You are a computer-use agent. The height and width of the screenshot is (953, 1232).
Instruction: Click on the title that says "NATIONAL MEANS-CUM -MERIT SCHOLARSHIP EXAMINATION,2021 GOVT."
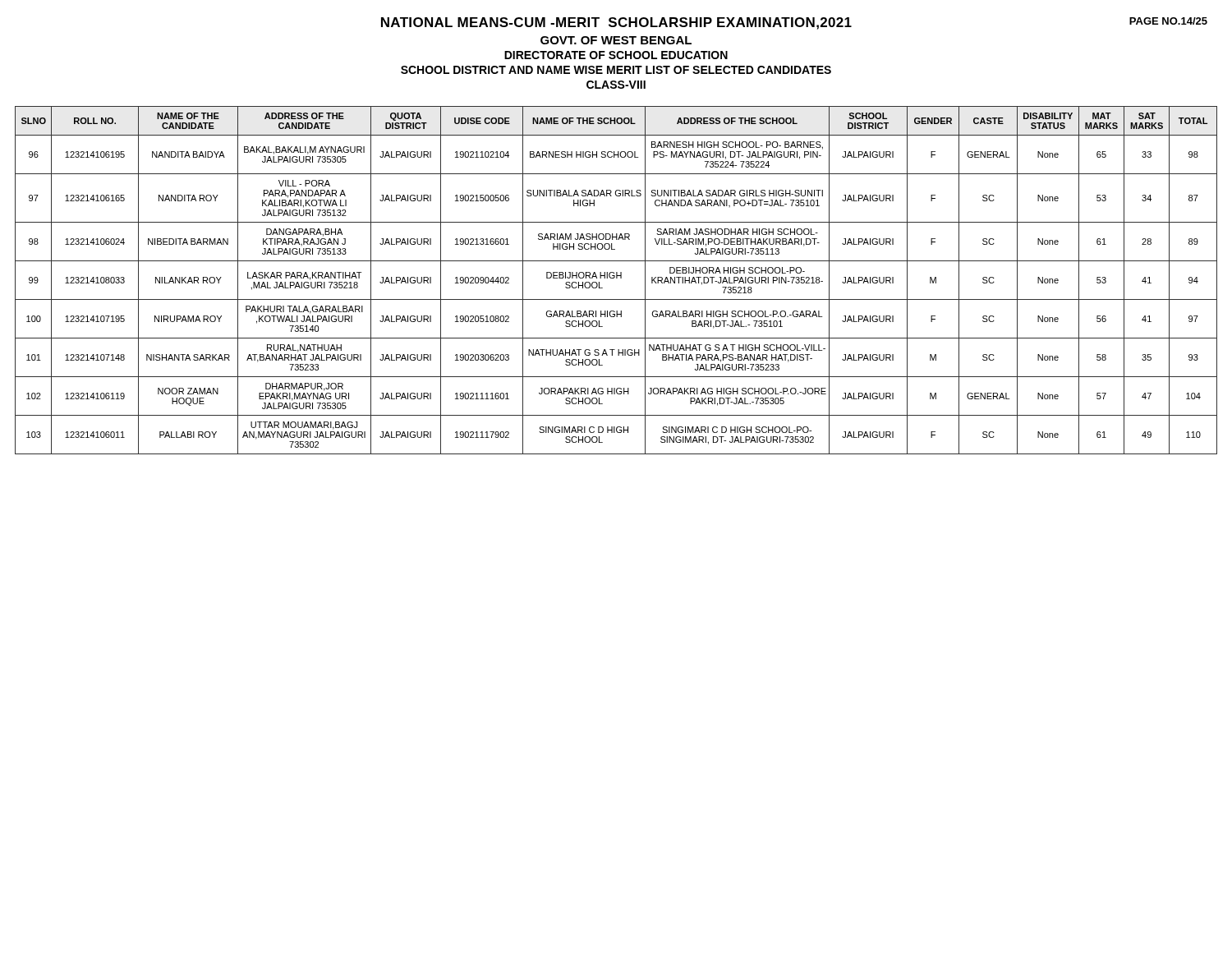(x=616, y=53)
